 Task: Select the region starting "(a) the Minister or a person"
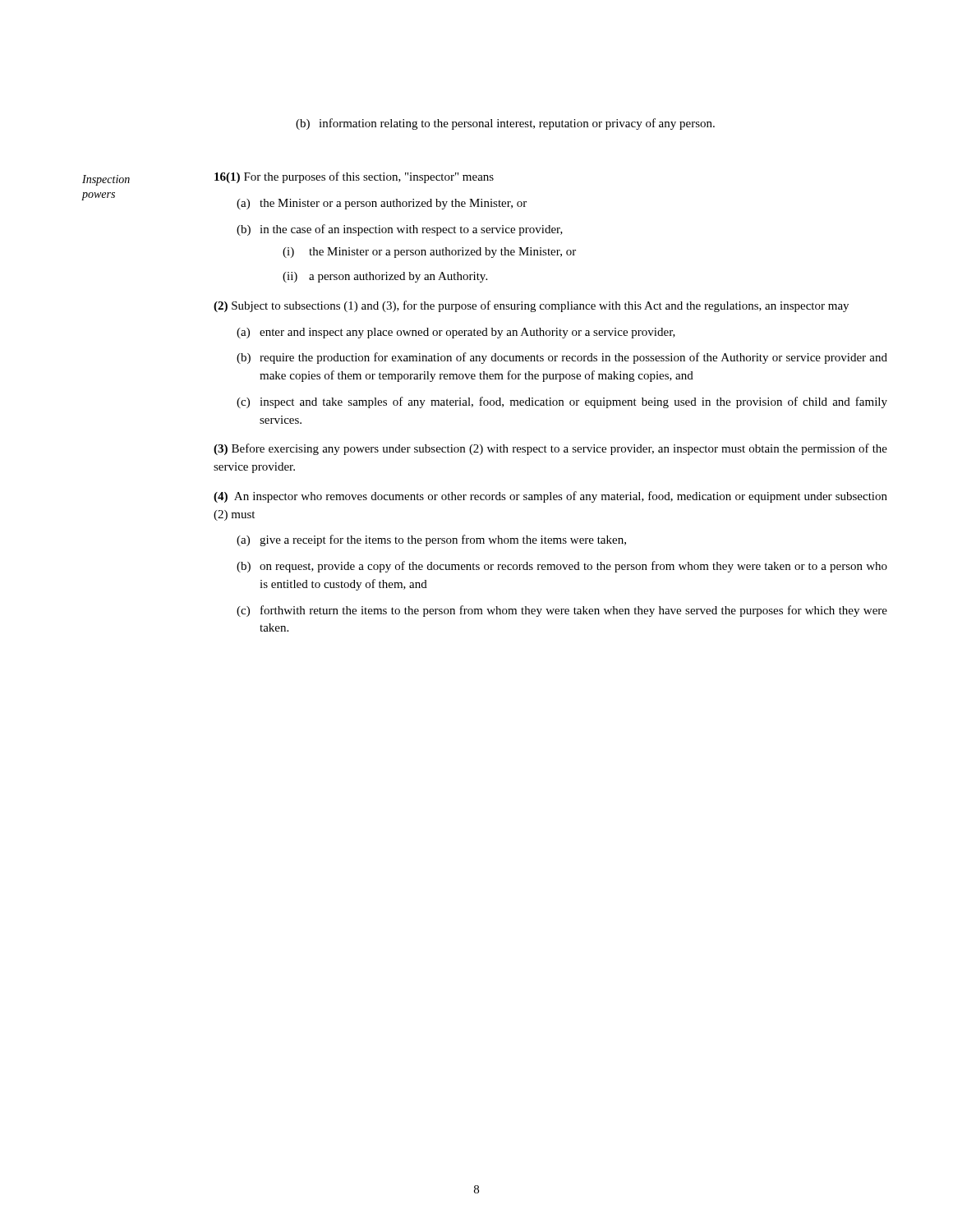382,204
